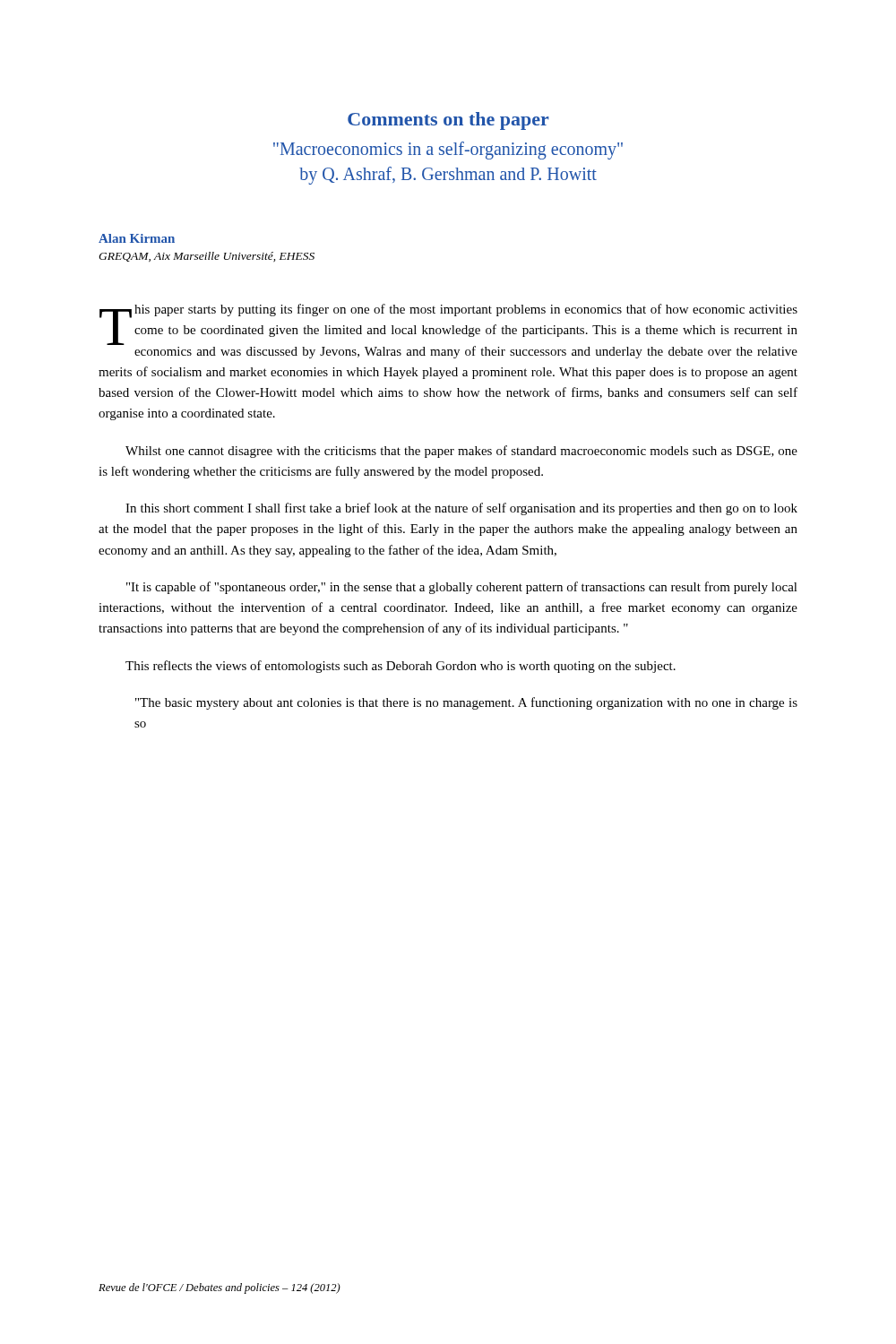
Task: Click the passage that begins ""The basic mystery about ant colonies is that"
Action: point(466,713)
